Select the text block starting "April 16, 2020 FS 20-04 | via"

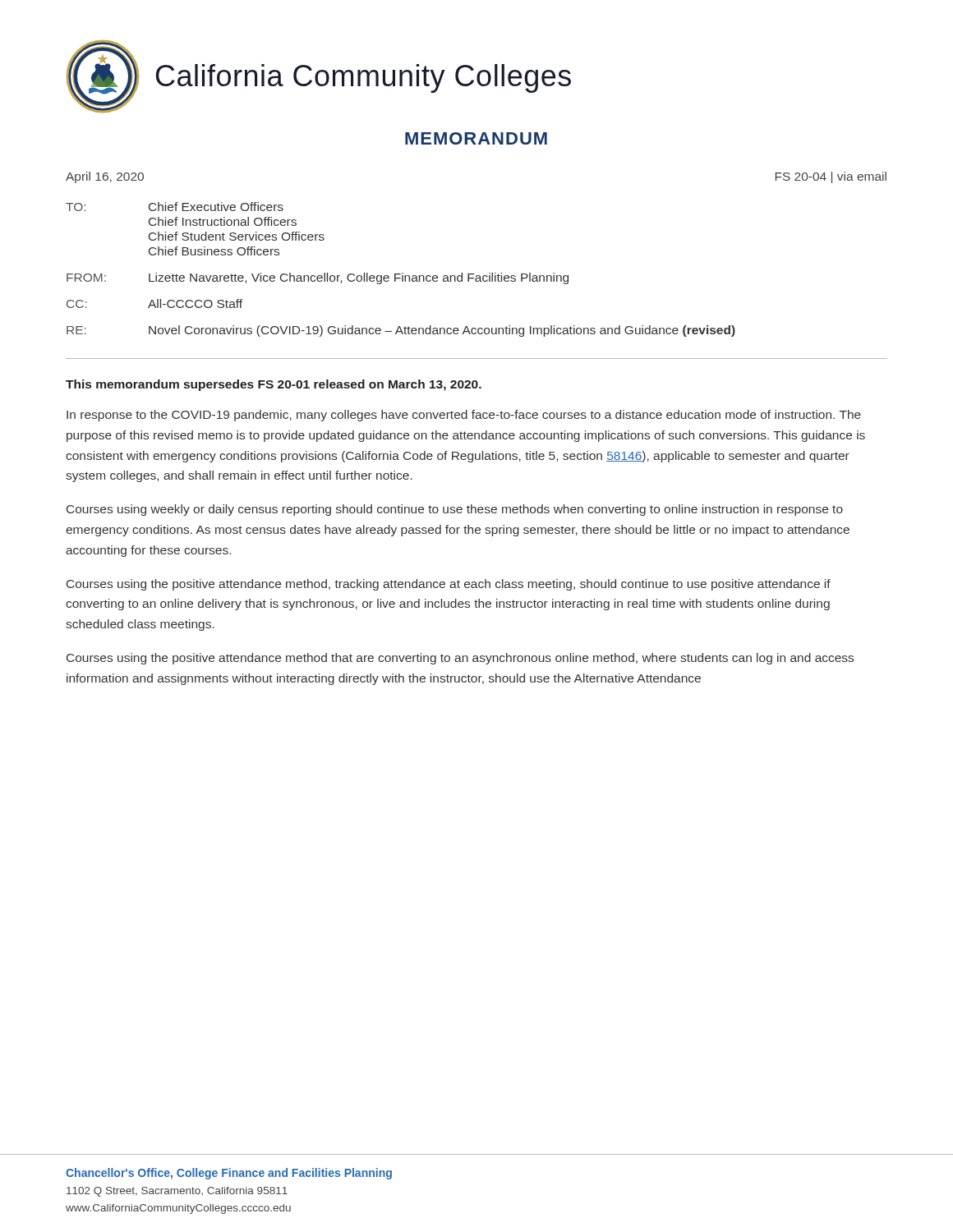(105, 176)
